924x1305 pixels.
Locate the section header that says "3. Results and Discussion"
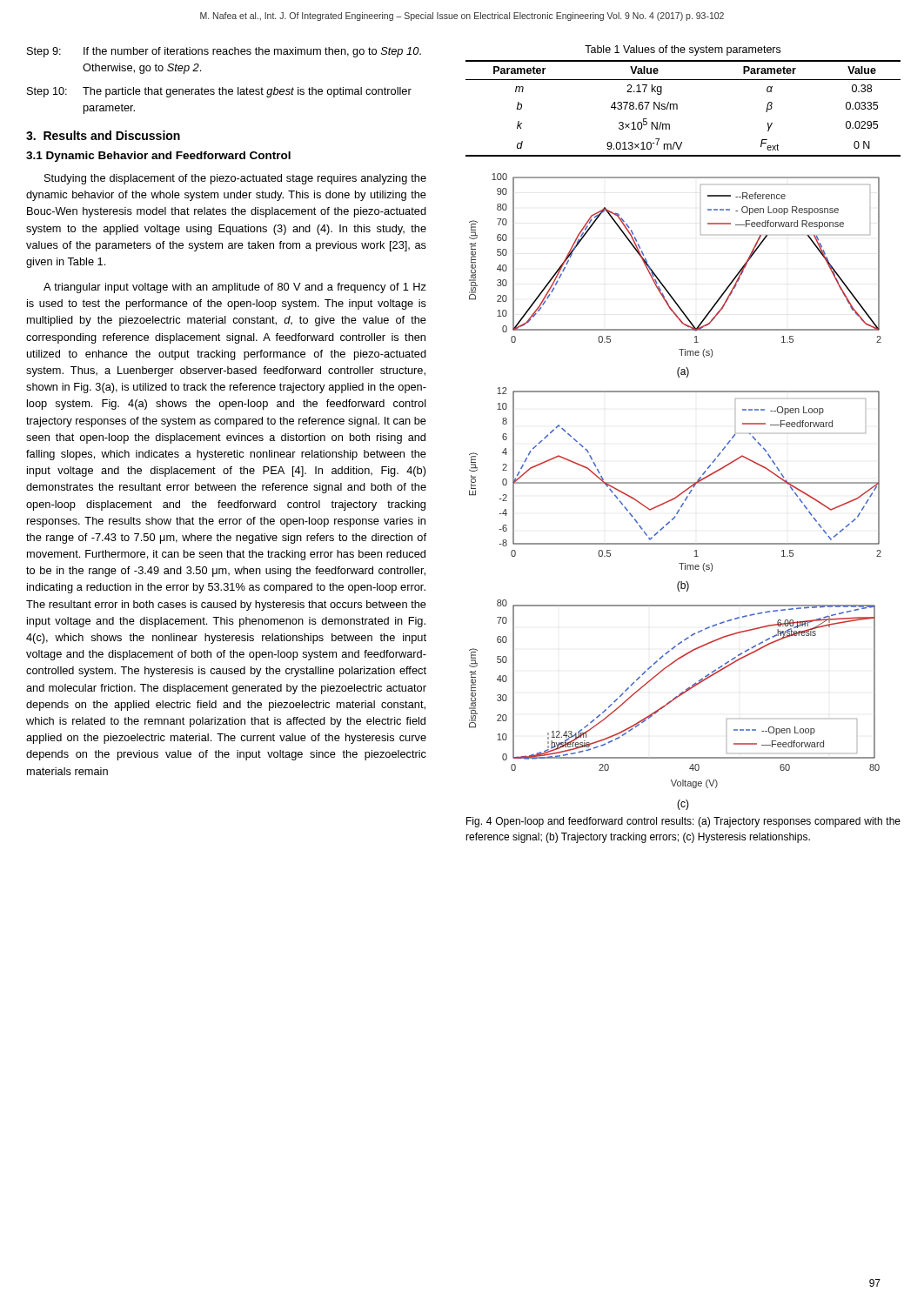[103, 136]
